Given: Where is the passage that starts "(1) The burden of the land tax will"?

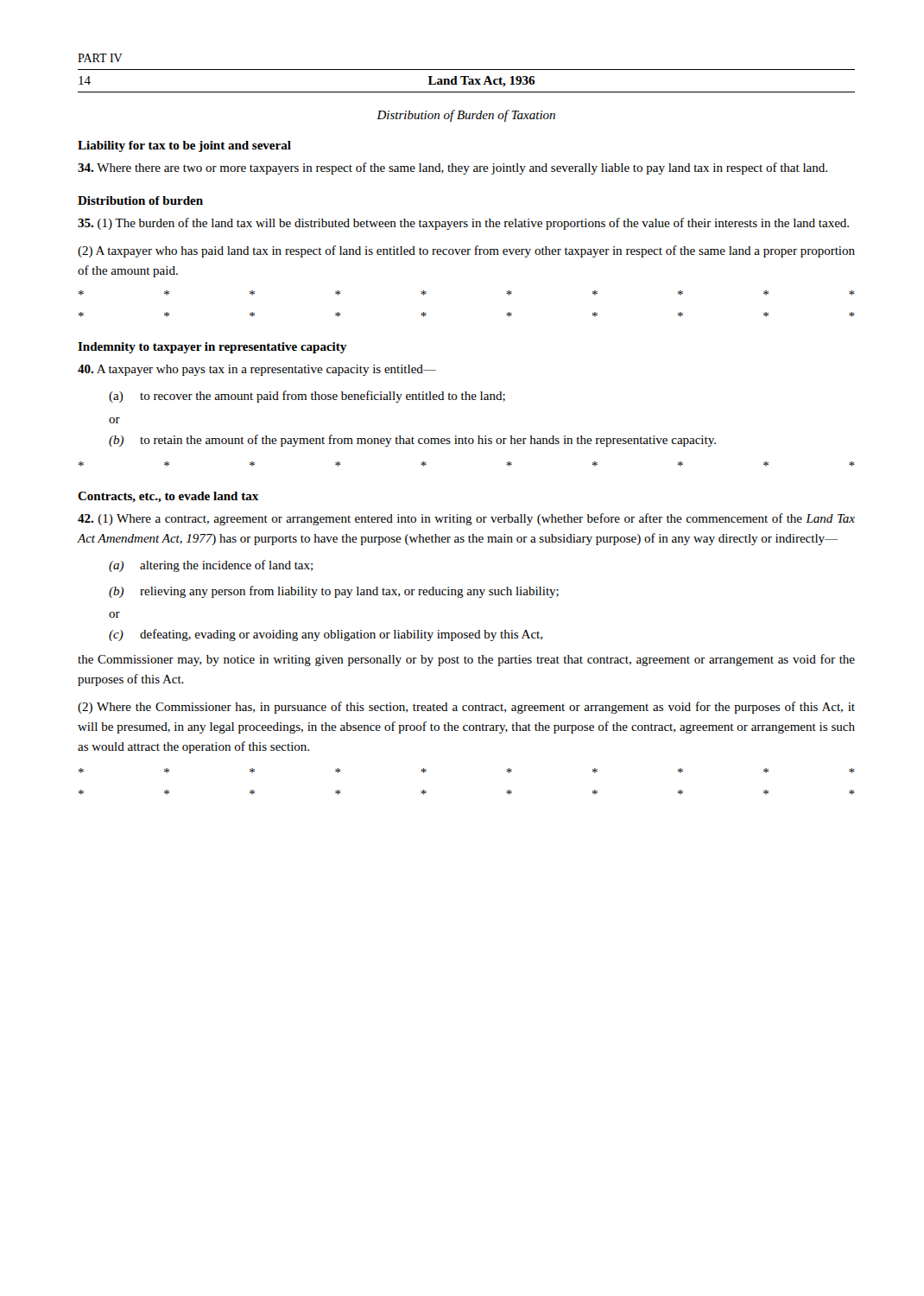Looking at the screenshot, I should pyautogui.click(x=464, y=223).
